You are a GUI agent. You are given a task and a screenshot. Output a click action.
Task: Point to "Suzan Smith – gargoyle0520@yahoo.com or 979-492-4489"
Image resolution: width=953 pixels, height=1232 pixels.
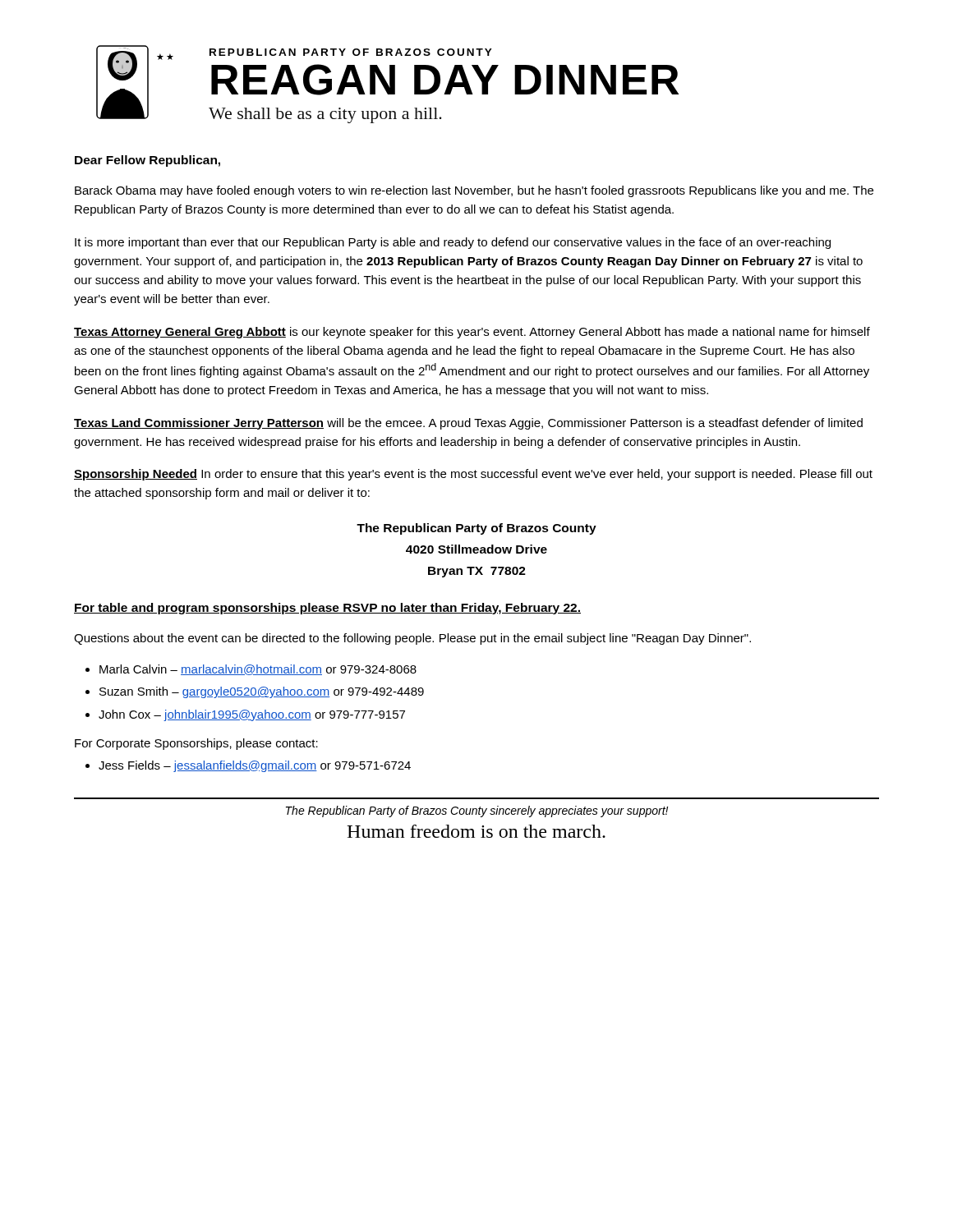coord(261,691)
